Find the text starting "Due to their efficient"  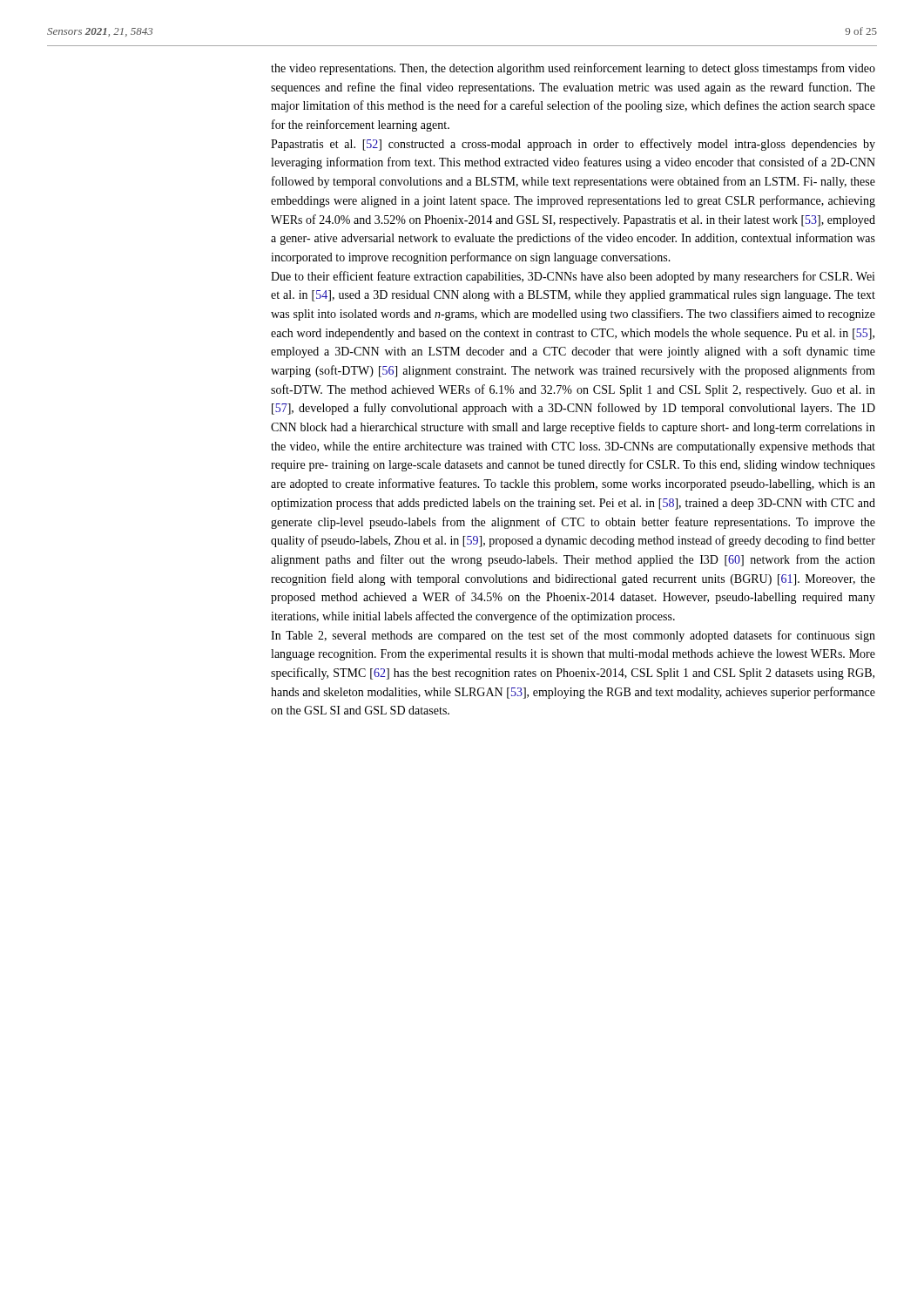point(573,447)
